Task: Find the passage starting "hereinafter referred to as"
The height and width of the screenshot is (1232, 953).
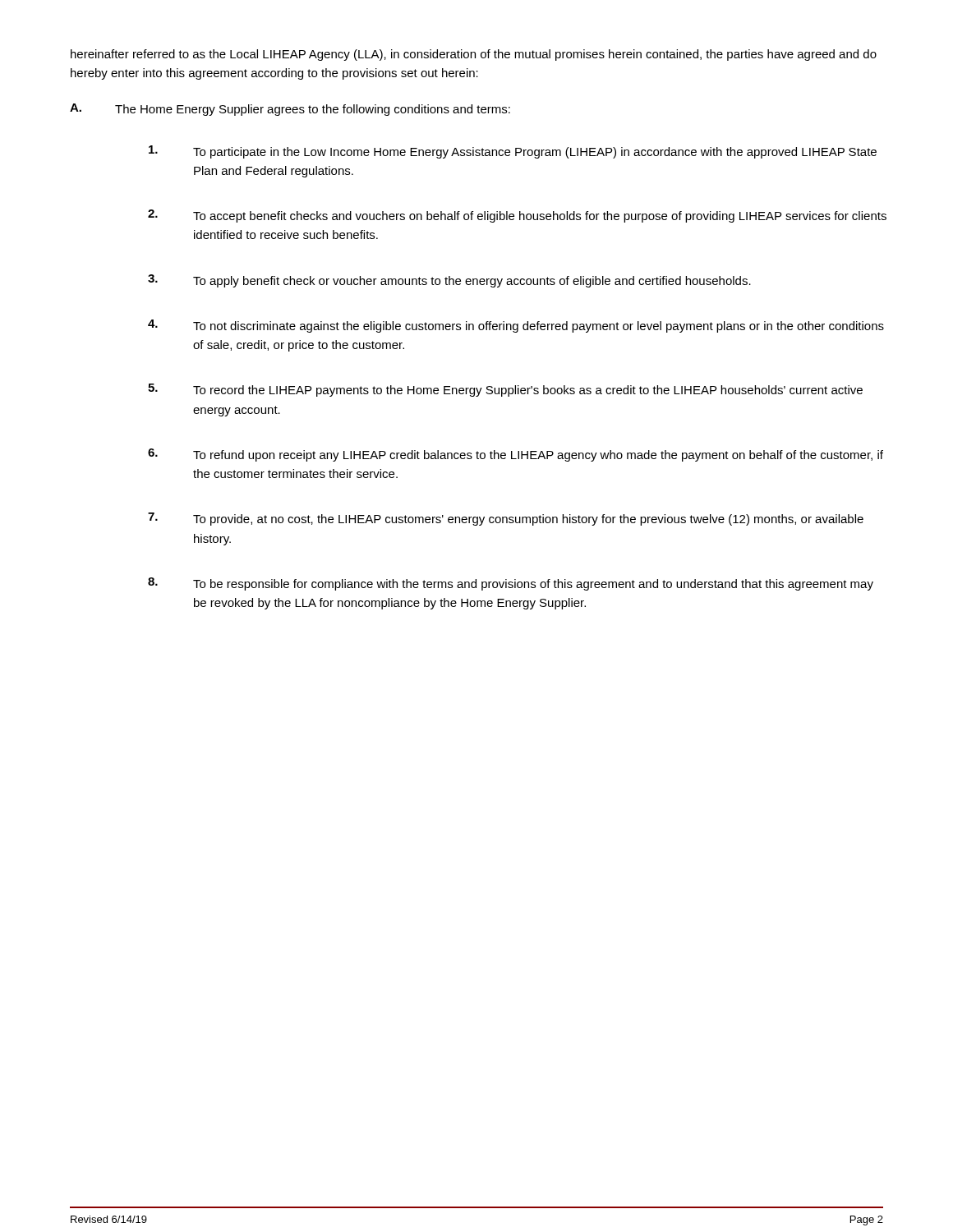Action: [473, 63]
